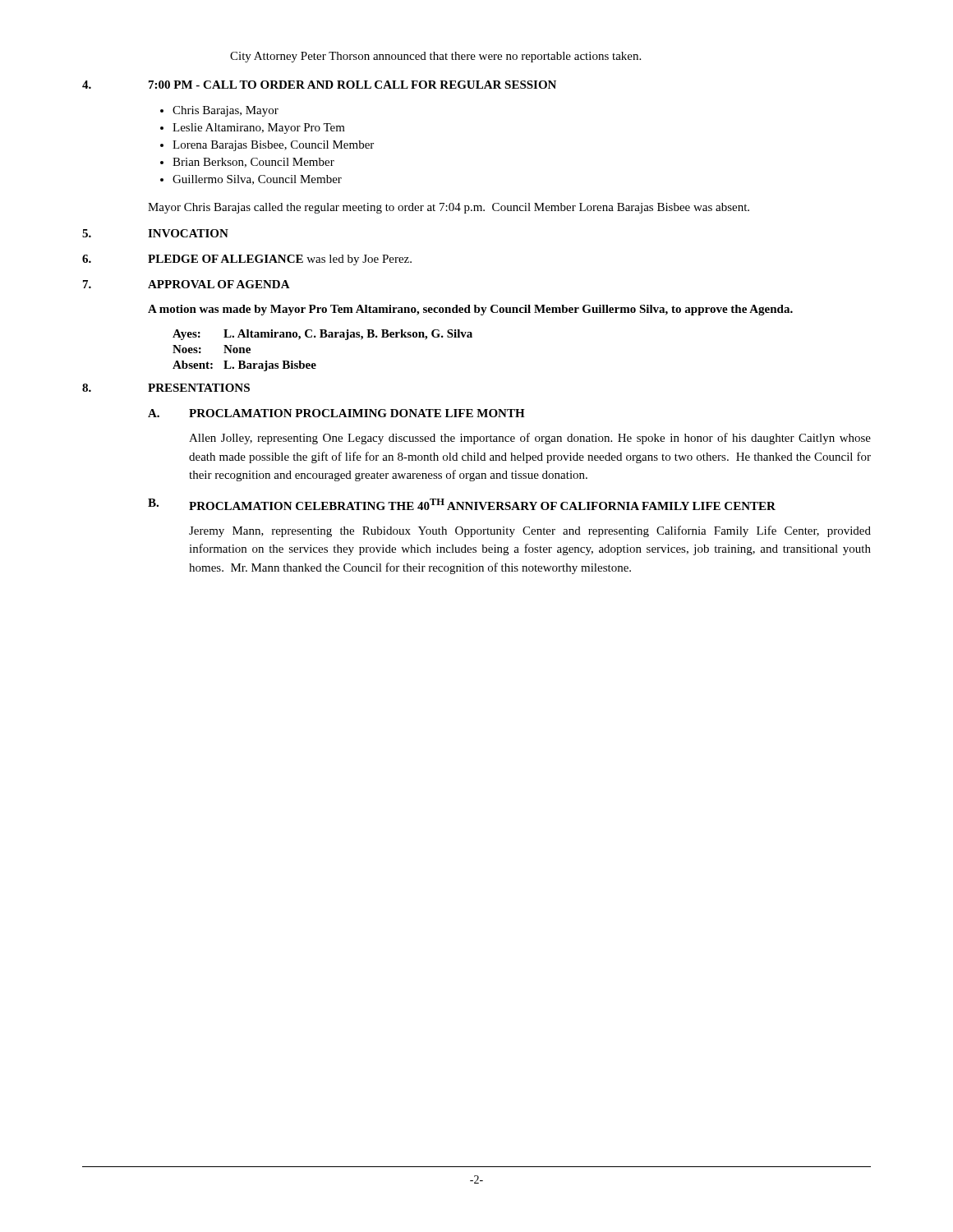Click on the text block that says "A motion was made by Mayor Pro"
Screen dimensions: 1232x953
470,308
